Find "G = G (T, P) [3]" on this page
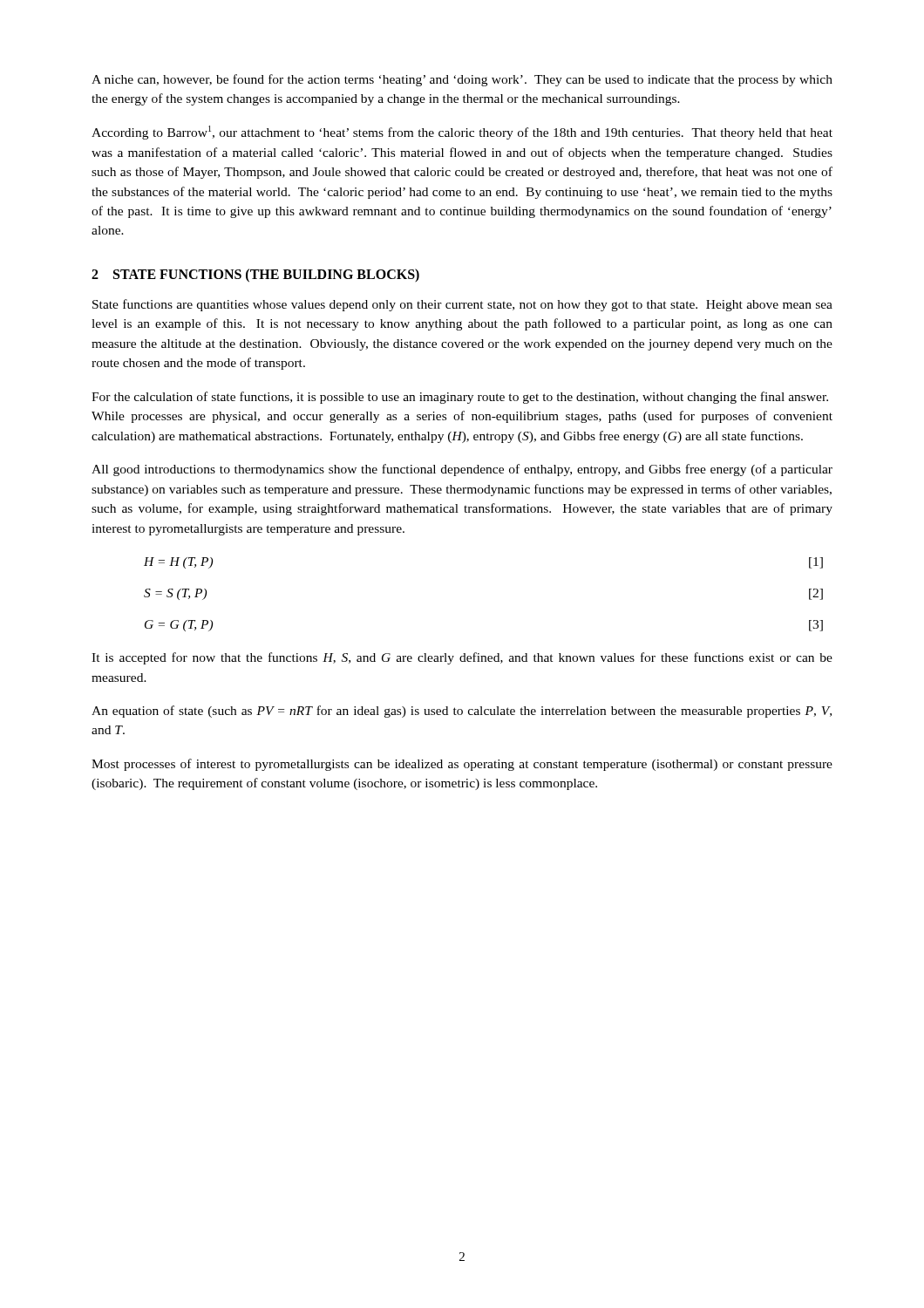 [176, 625]
